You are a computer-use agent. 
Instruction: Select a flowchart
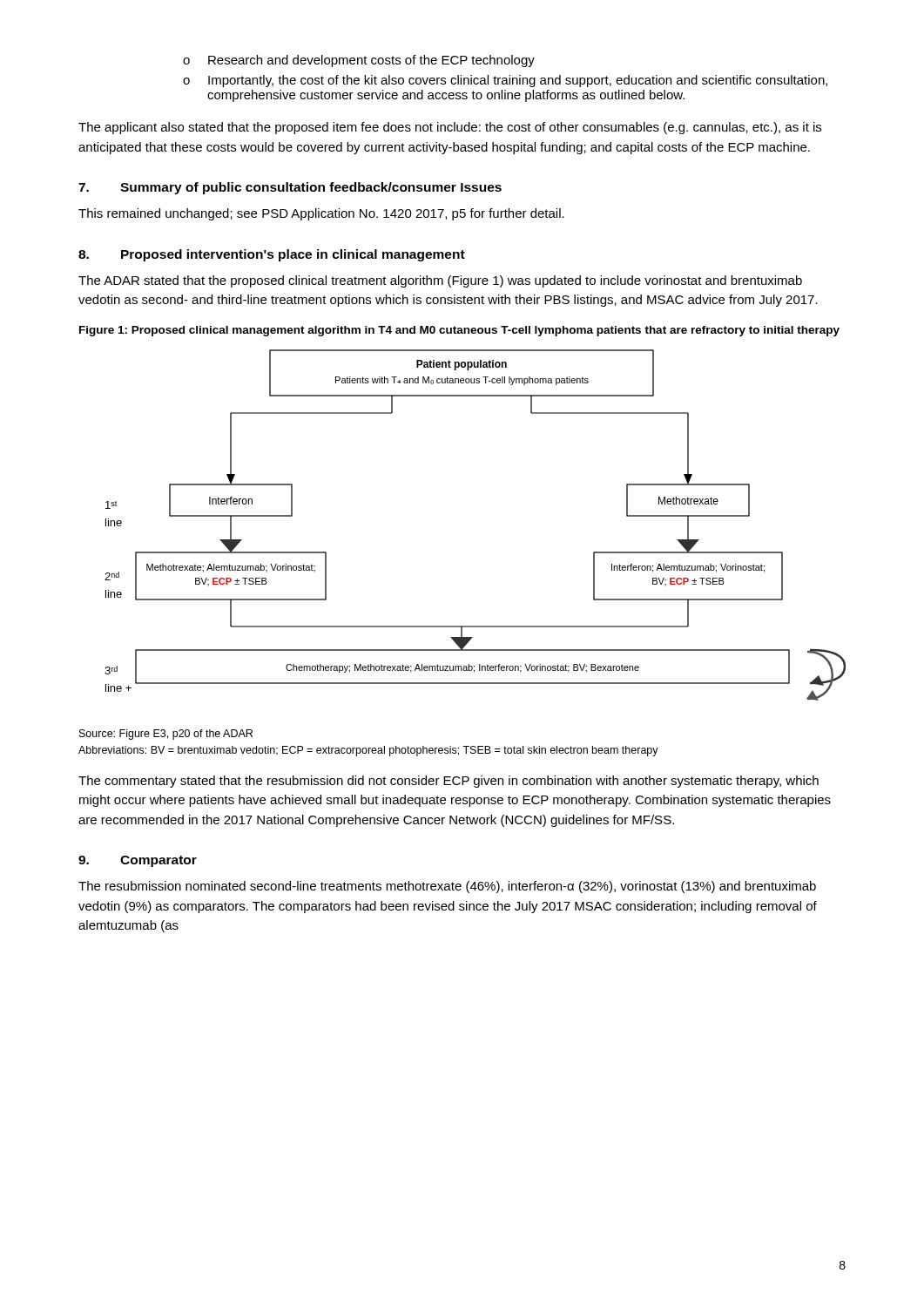462,532
